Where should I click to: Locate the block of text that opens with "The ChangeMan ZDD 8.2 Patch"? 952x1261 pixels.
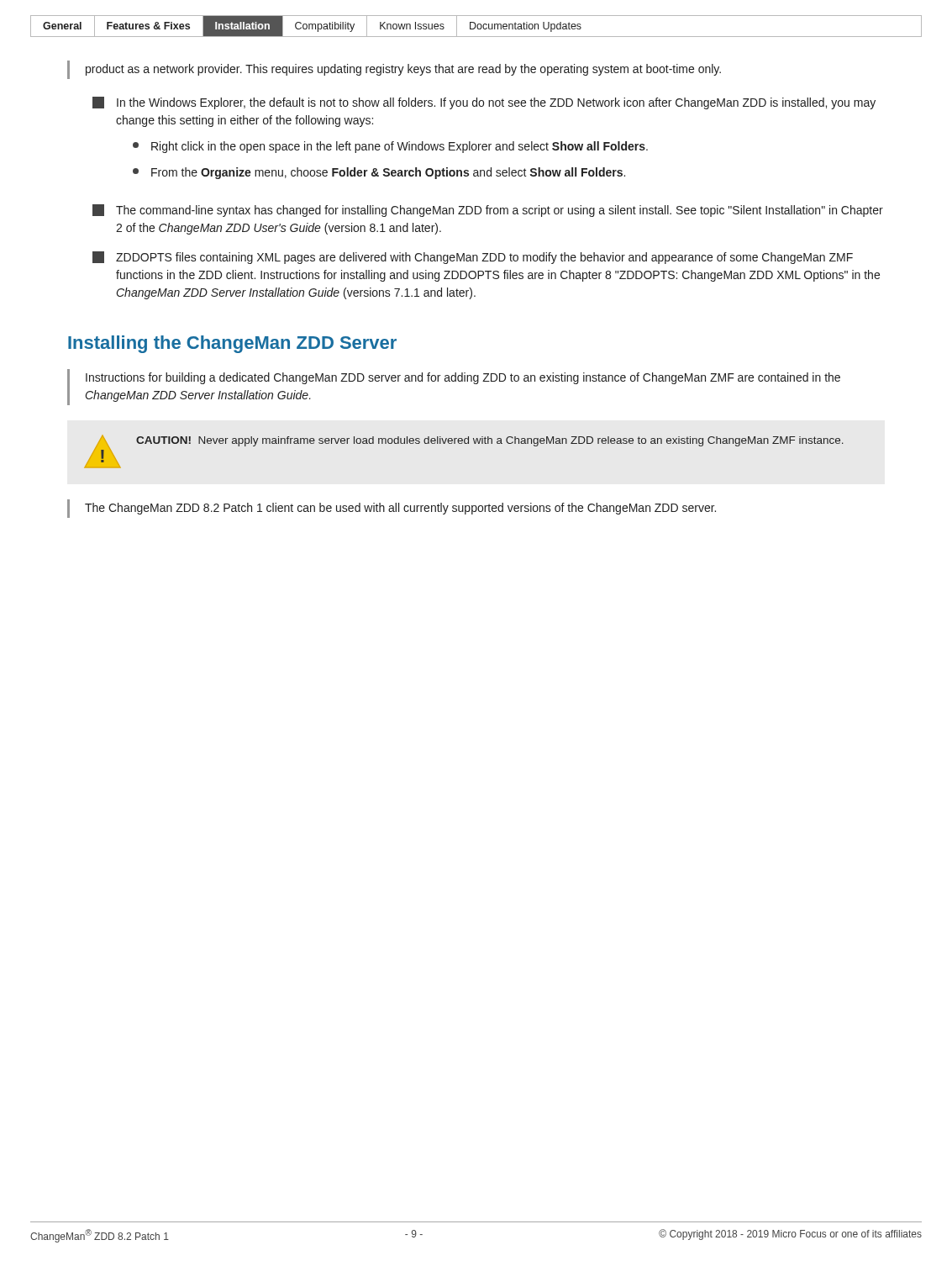point(401,508)
